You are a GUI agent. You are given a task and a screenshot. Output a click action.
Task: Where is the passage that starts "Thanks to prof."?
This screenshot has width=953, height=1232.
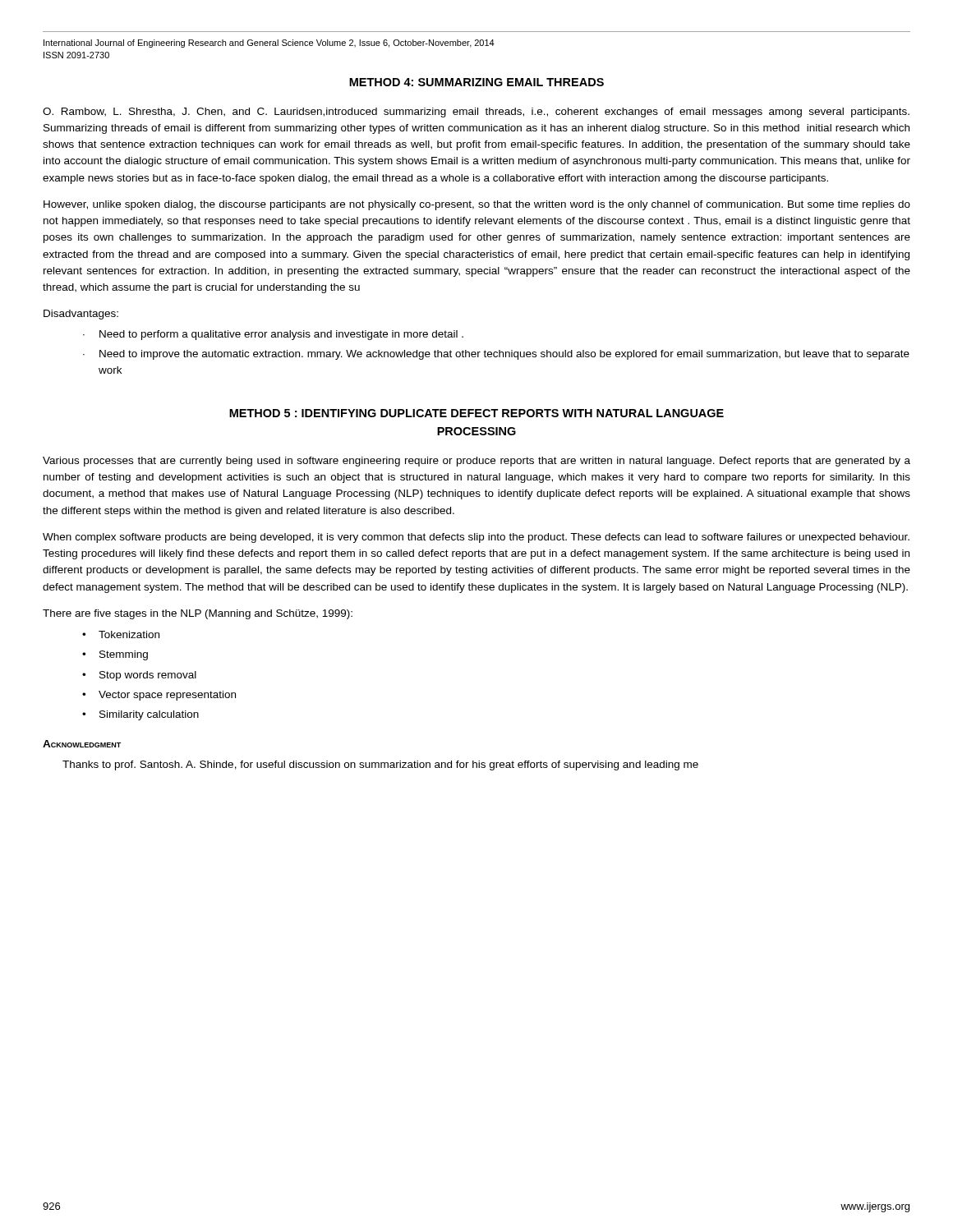pos(380,764)
